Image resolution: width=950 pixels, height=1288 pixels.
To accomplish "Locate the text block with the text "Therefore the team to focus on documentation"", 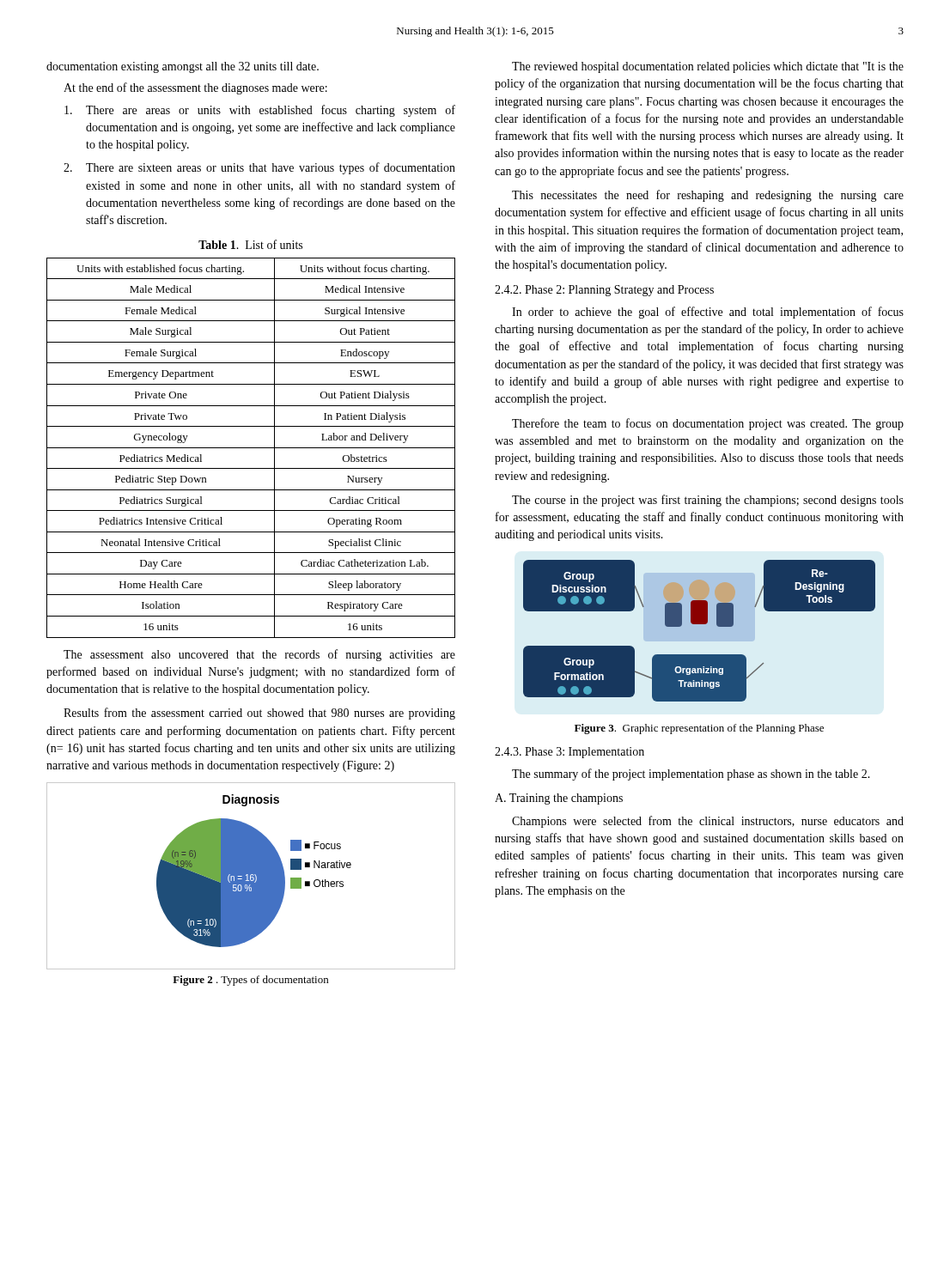I will 699,450.
